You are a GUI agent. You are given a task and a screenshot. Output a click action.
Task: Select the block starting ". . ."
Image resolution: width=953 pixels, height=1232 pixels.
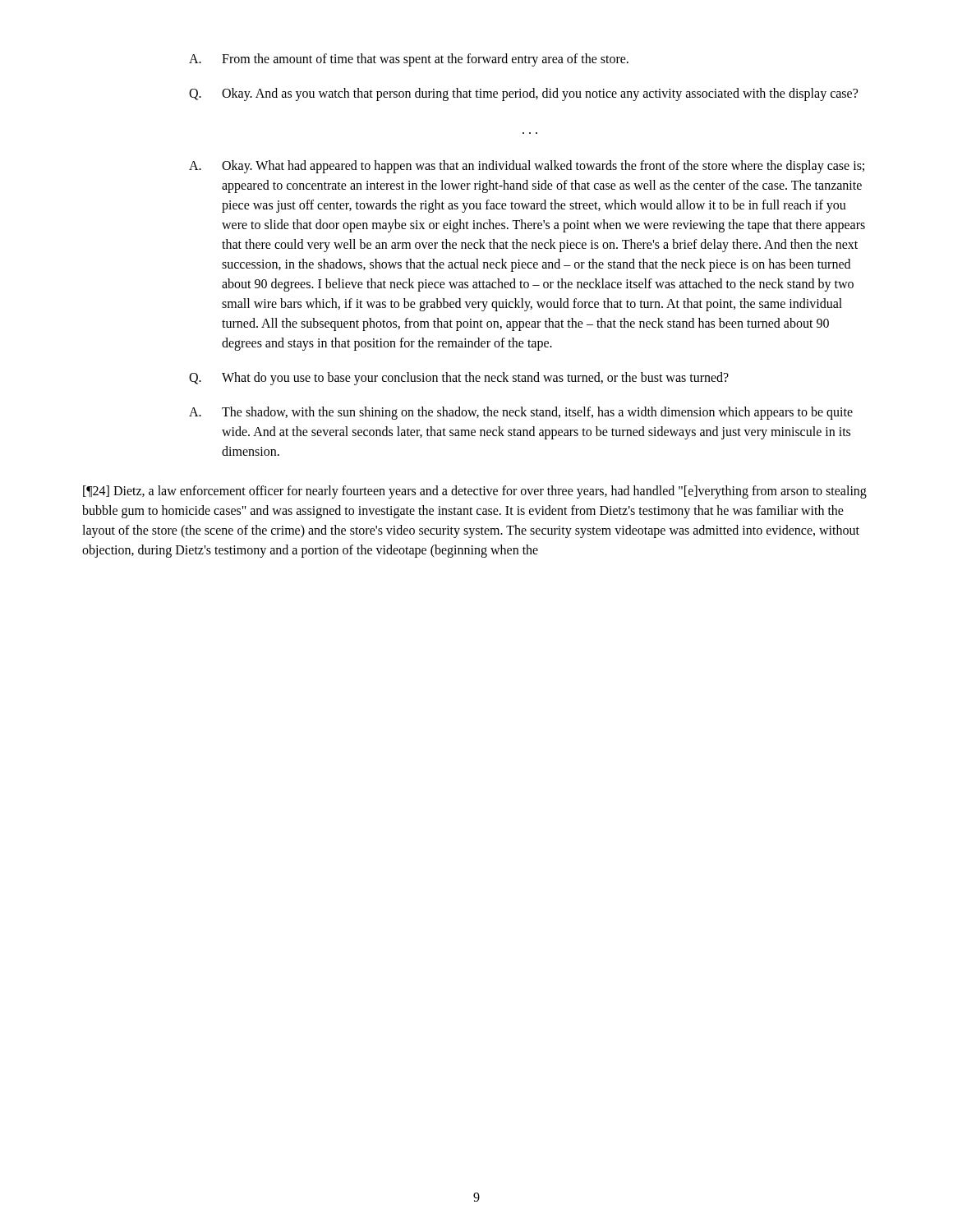(530, 129)
